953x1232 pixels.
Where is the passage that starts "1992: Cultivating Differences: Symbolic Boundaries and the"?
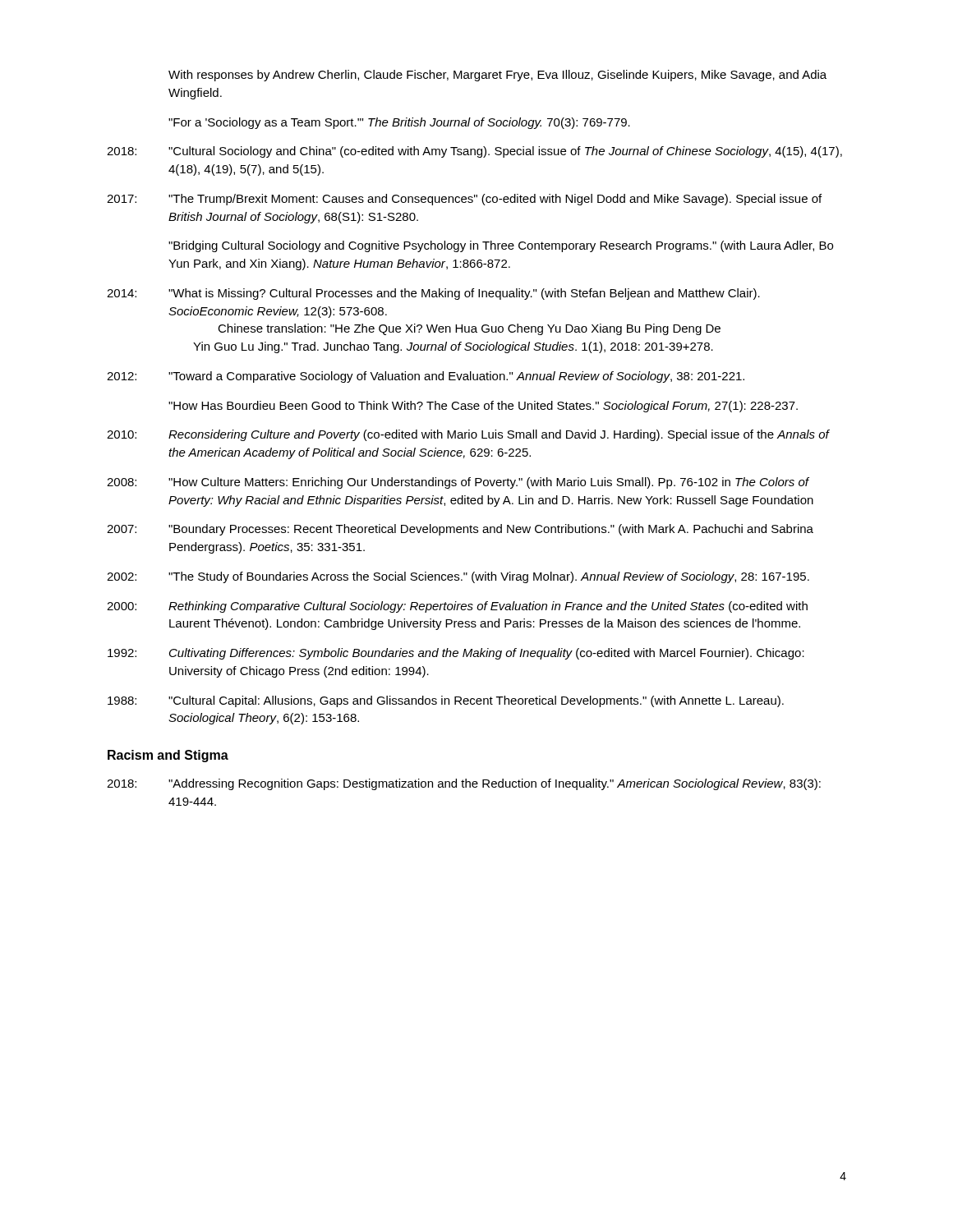coord(476,662)
